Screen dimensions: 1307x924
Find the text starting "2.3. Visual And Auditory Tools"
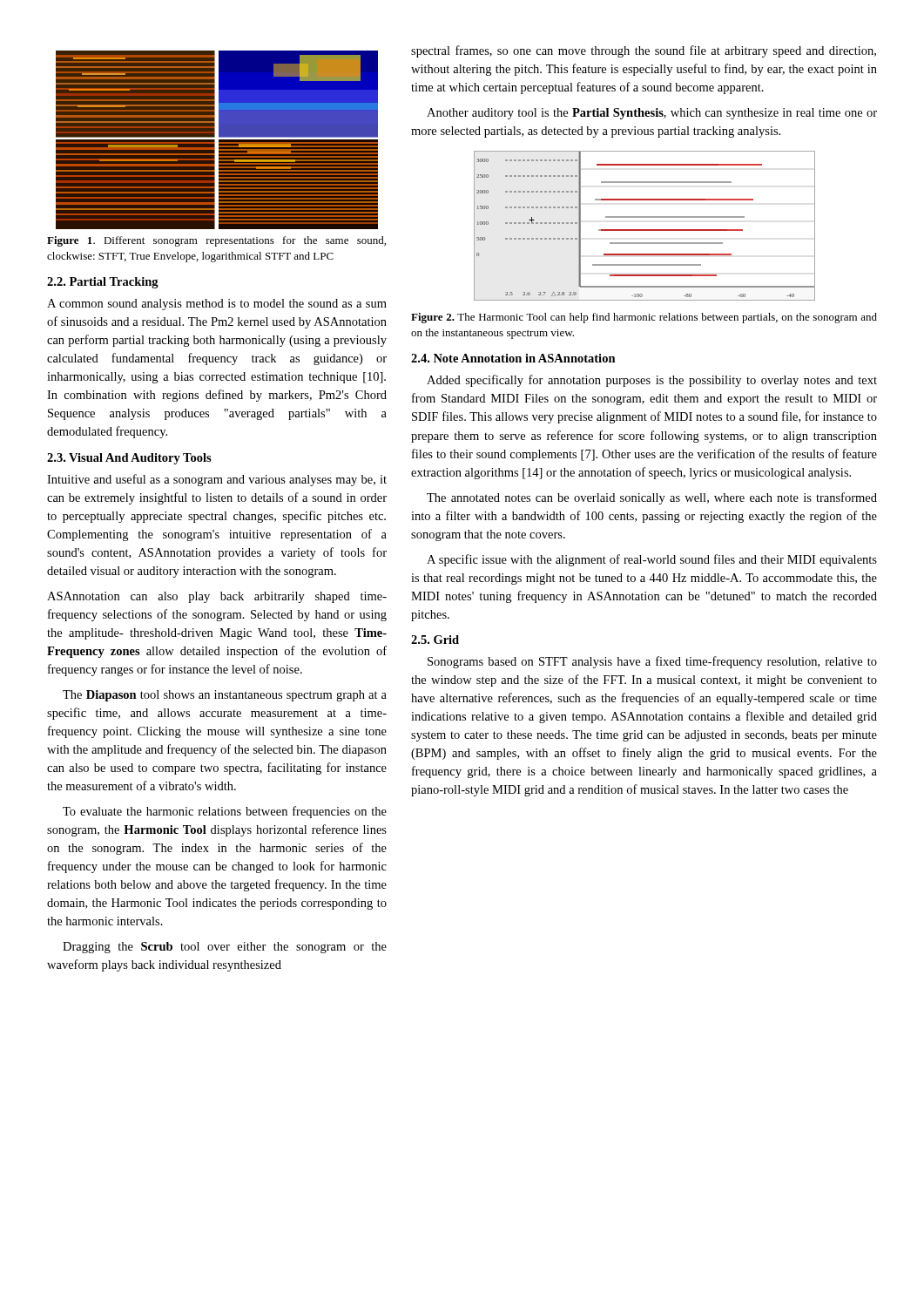(129, 457)
